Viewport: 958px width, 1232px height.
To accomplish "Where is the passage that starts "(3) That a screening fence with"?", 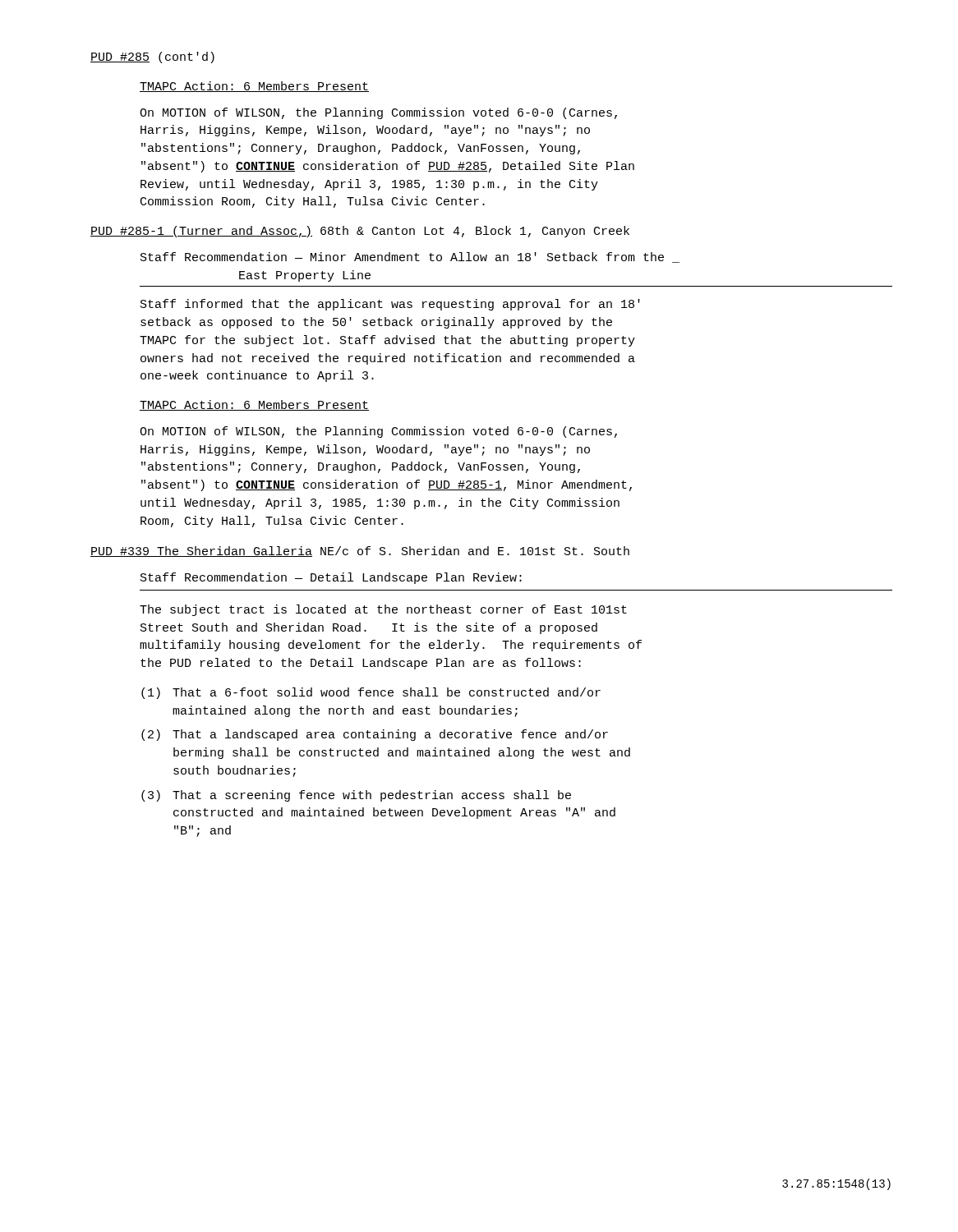I will tap(516, 814).
